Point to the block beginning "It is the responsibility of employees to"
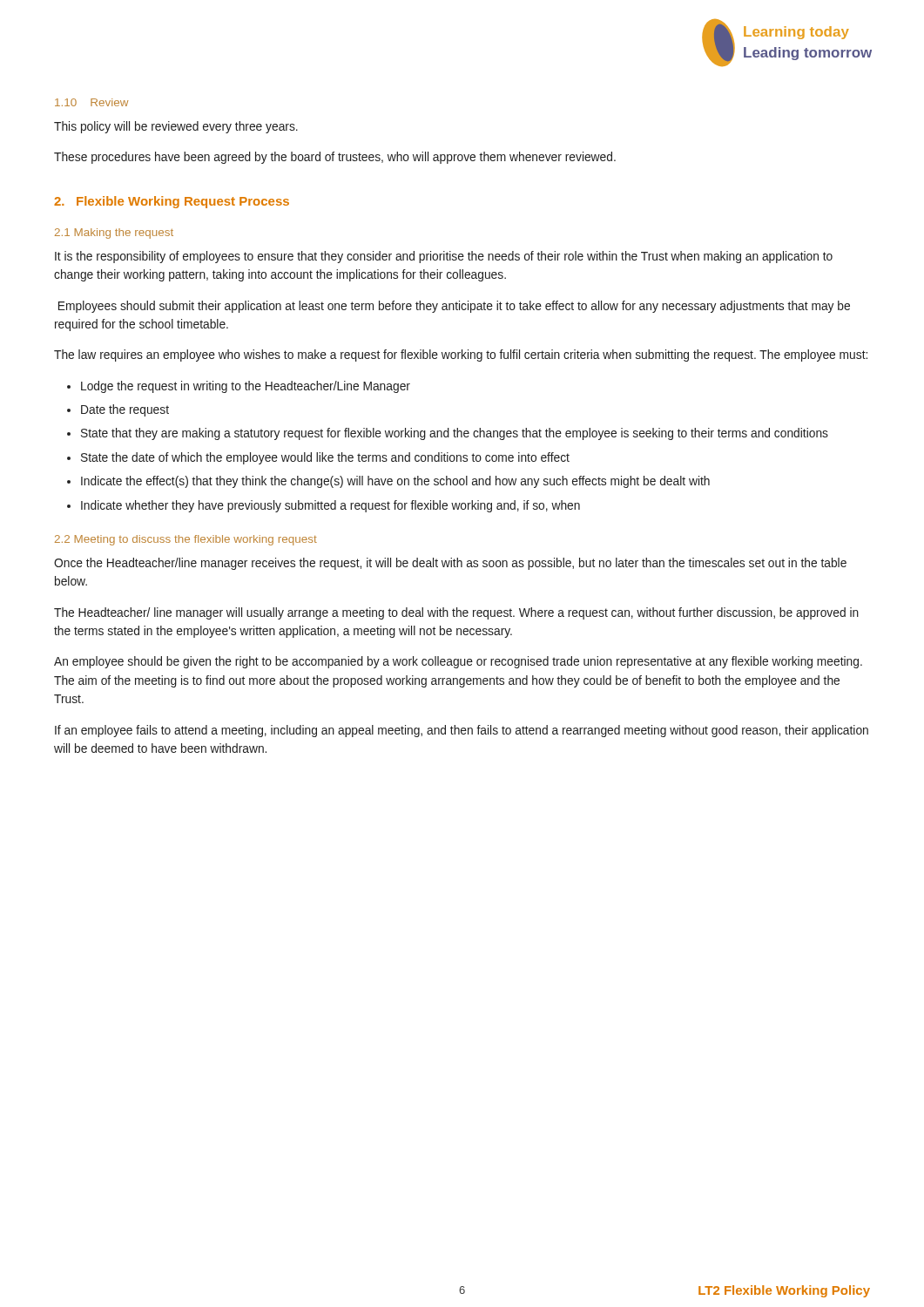924x1307 pixels. [x=443, y=266]
